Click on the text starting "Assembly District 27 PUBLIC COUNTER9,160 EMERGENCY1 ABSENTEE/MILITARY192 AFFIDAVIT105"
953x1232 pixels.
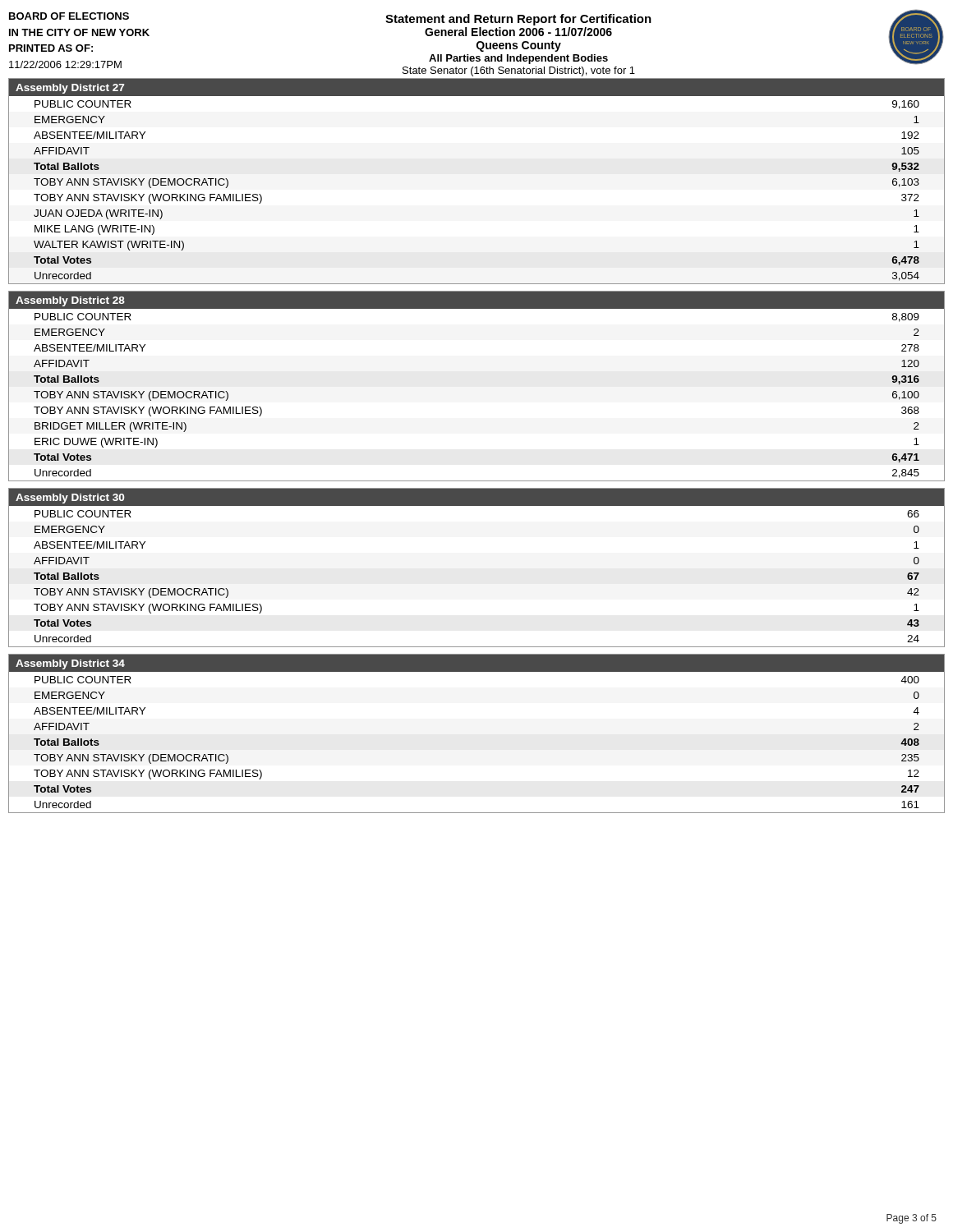pos(476,87)
